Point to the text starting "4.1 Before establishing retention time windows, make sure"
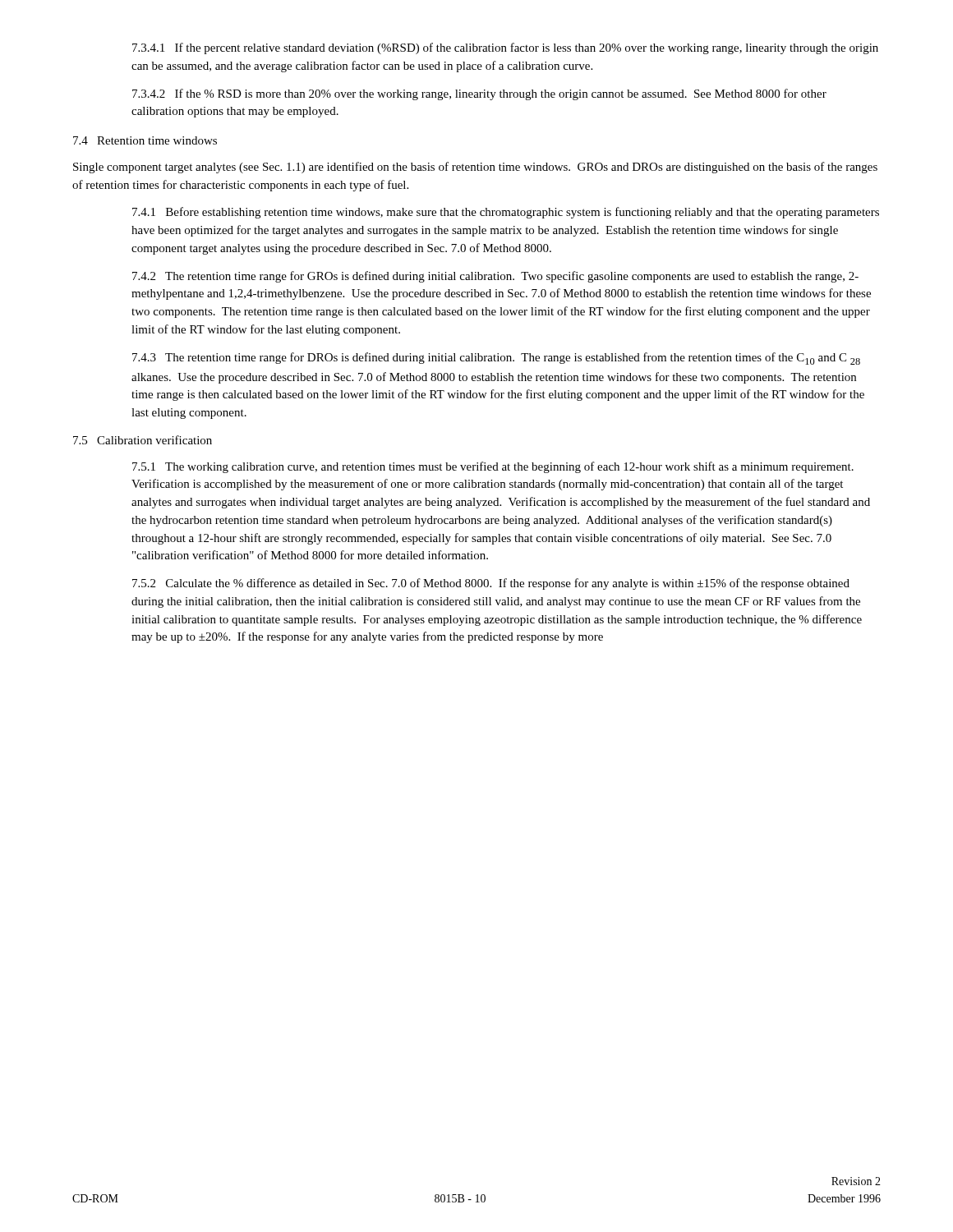Screen dimensions: 1232x953 pos(506,231)
